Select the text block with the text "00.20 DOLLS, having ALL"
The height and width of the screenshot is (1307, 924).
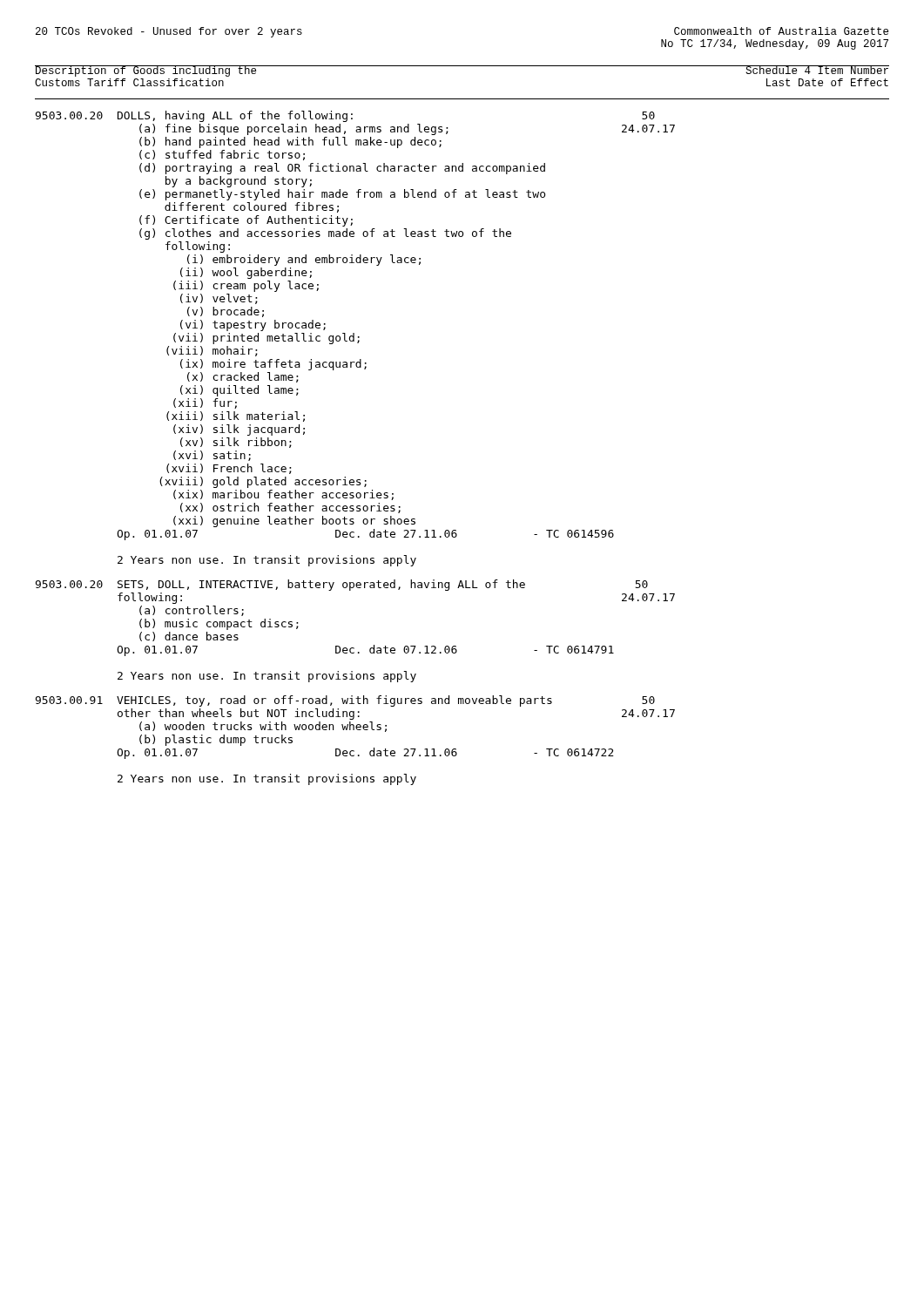click(345, 116)
